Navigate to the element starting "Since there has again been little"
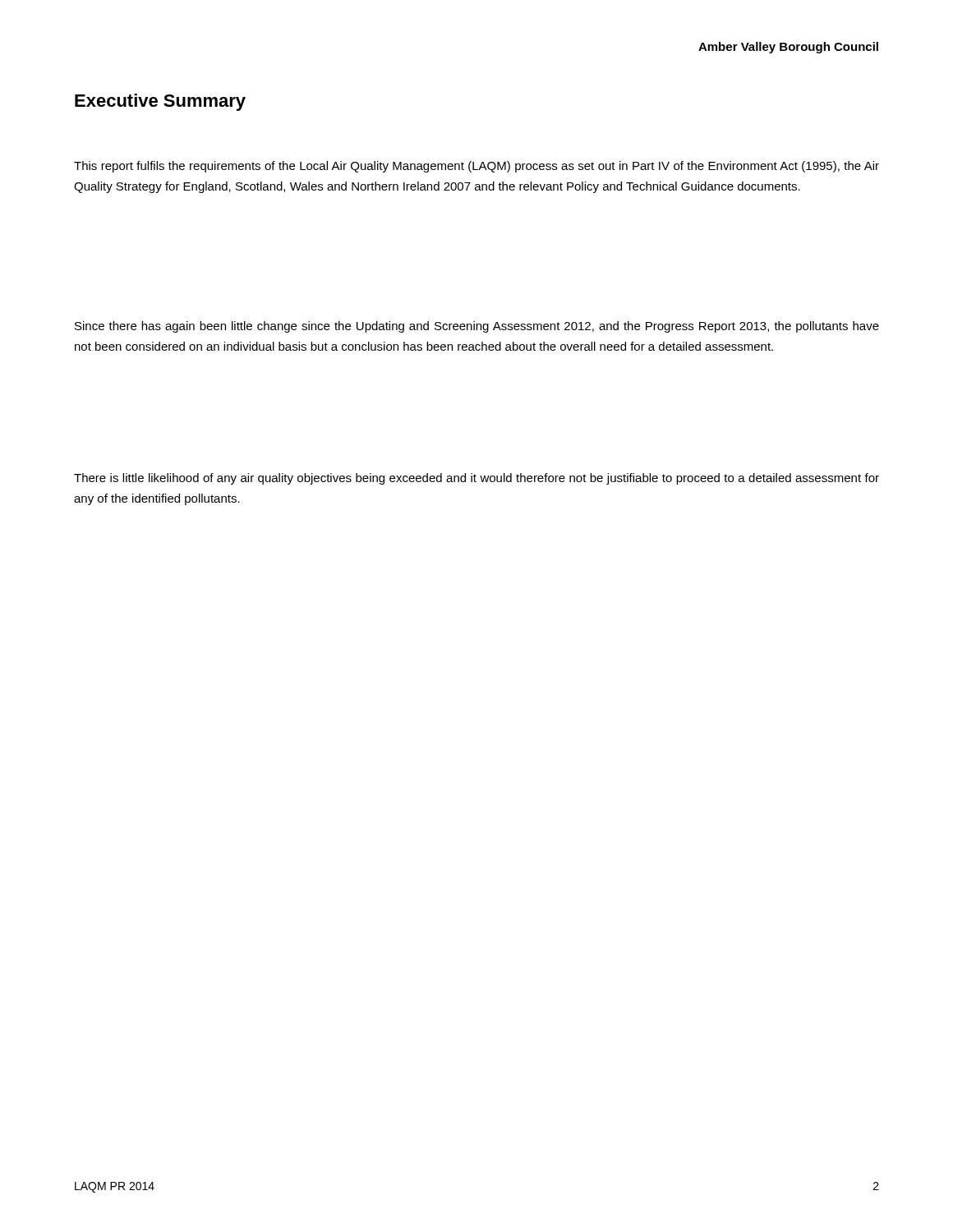 click(x=476, y=336)
